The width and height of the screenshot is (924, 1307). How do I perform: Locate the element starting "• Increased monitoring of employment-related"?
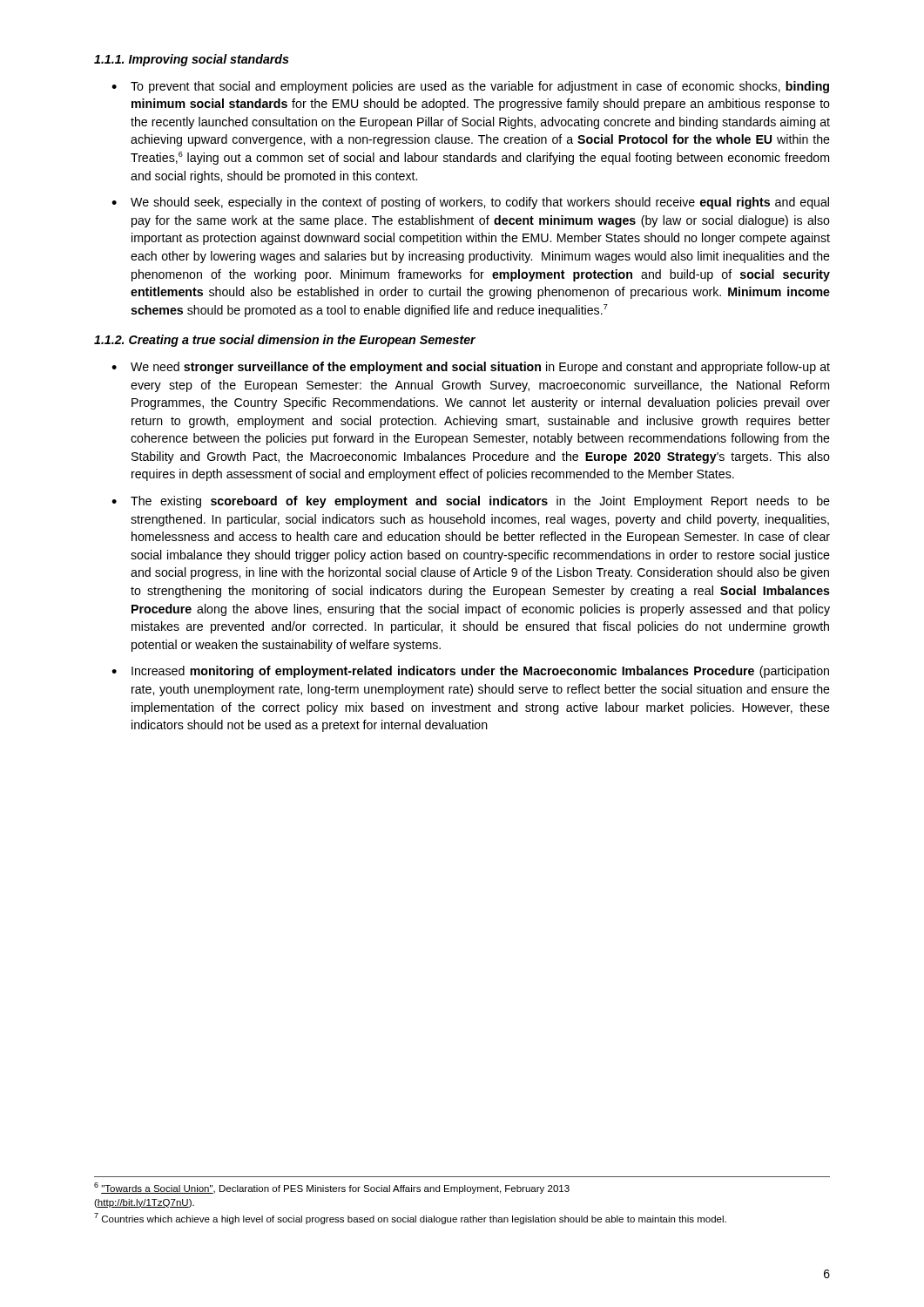[x=471, y=698]
